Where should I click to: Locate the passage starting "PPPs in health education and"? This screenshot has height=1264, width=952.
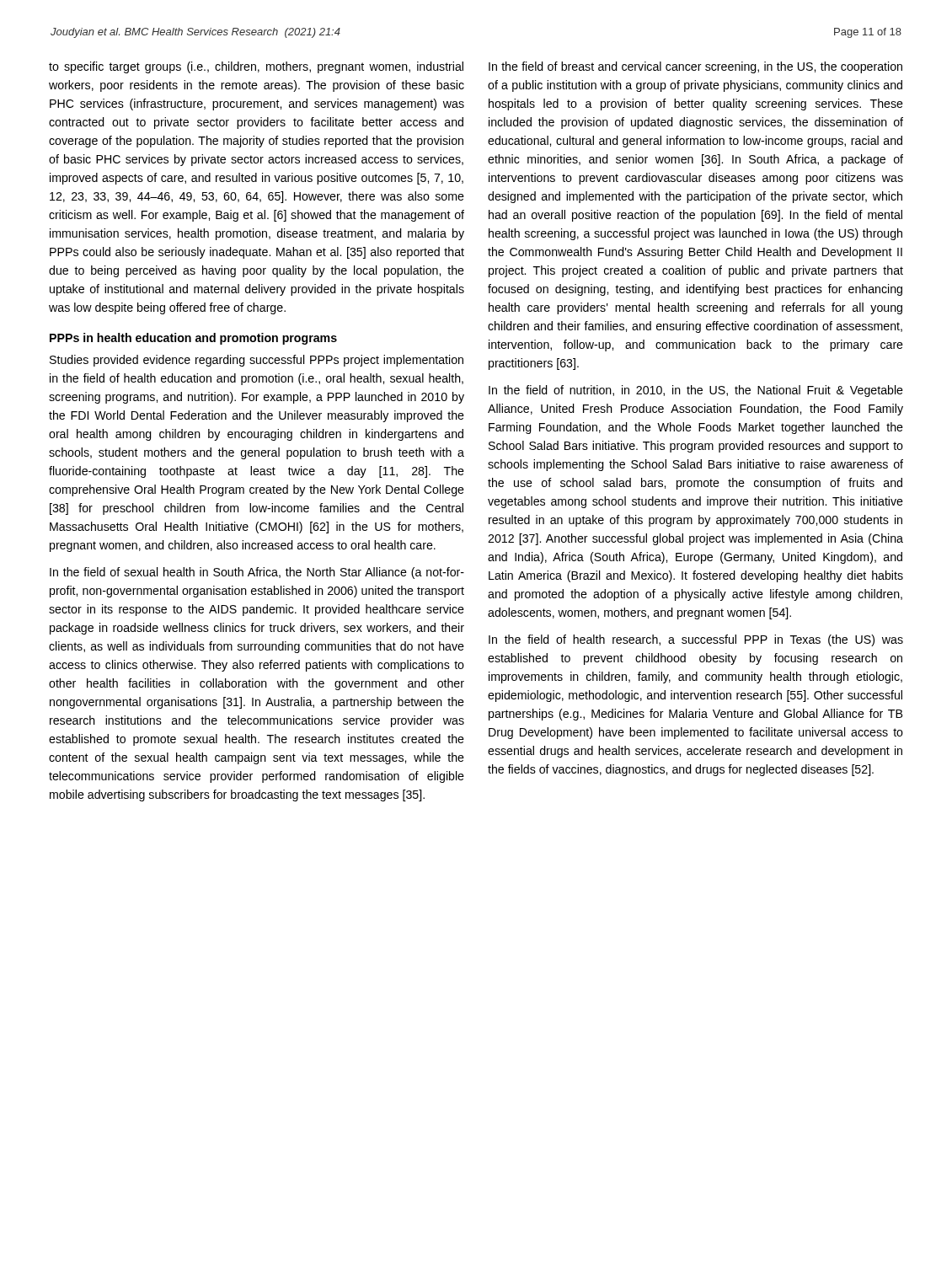193,338
